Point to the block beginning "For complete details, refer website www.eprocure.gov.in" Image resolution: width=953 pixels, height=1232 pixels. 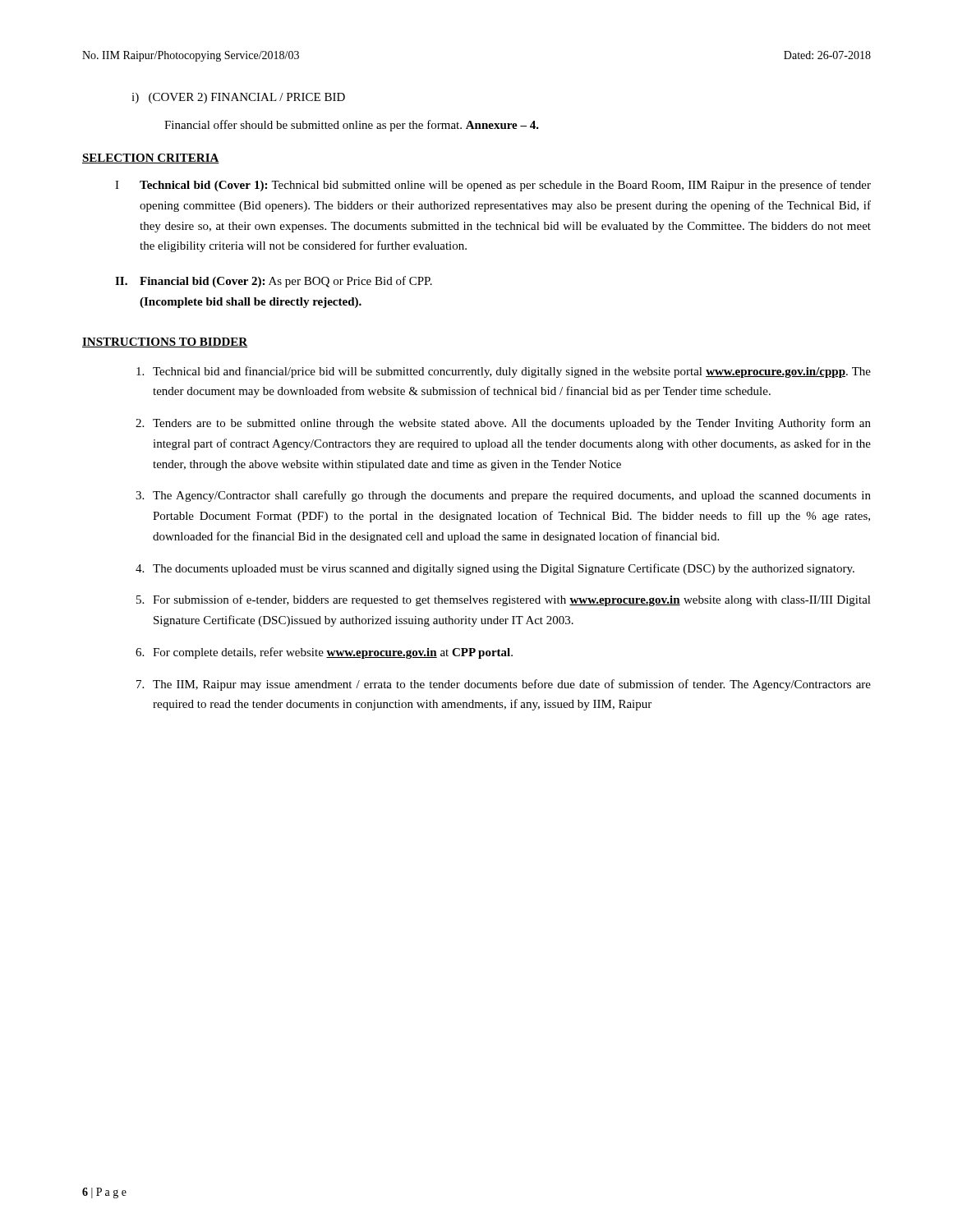[333, 652]
